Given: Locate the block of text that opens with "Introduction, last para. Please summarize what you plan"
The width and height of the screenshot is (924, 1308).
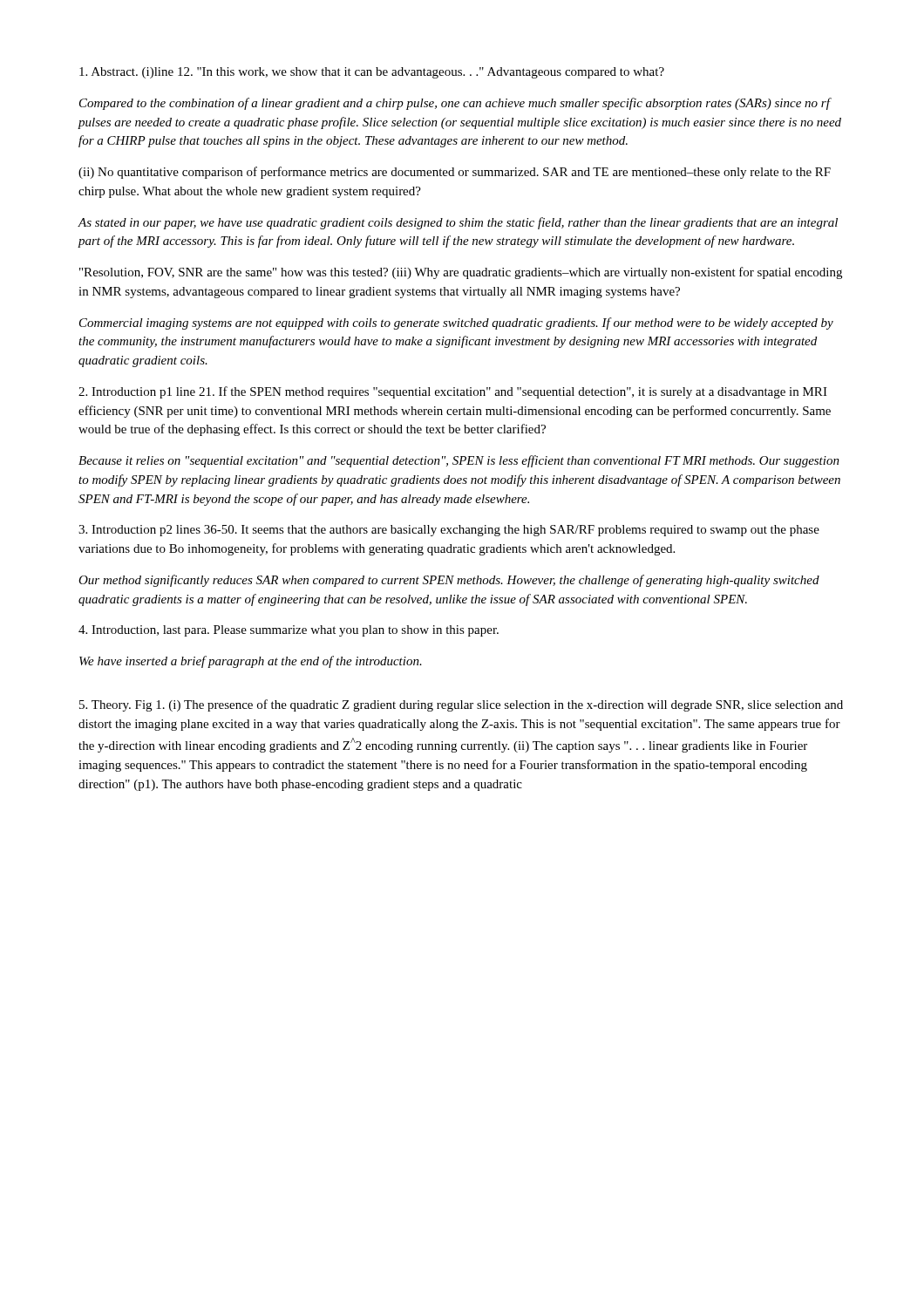Looking at the screenshot, I should pyautogui.click(x=289, y=630).
